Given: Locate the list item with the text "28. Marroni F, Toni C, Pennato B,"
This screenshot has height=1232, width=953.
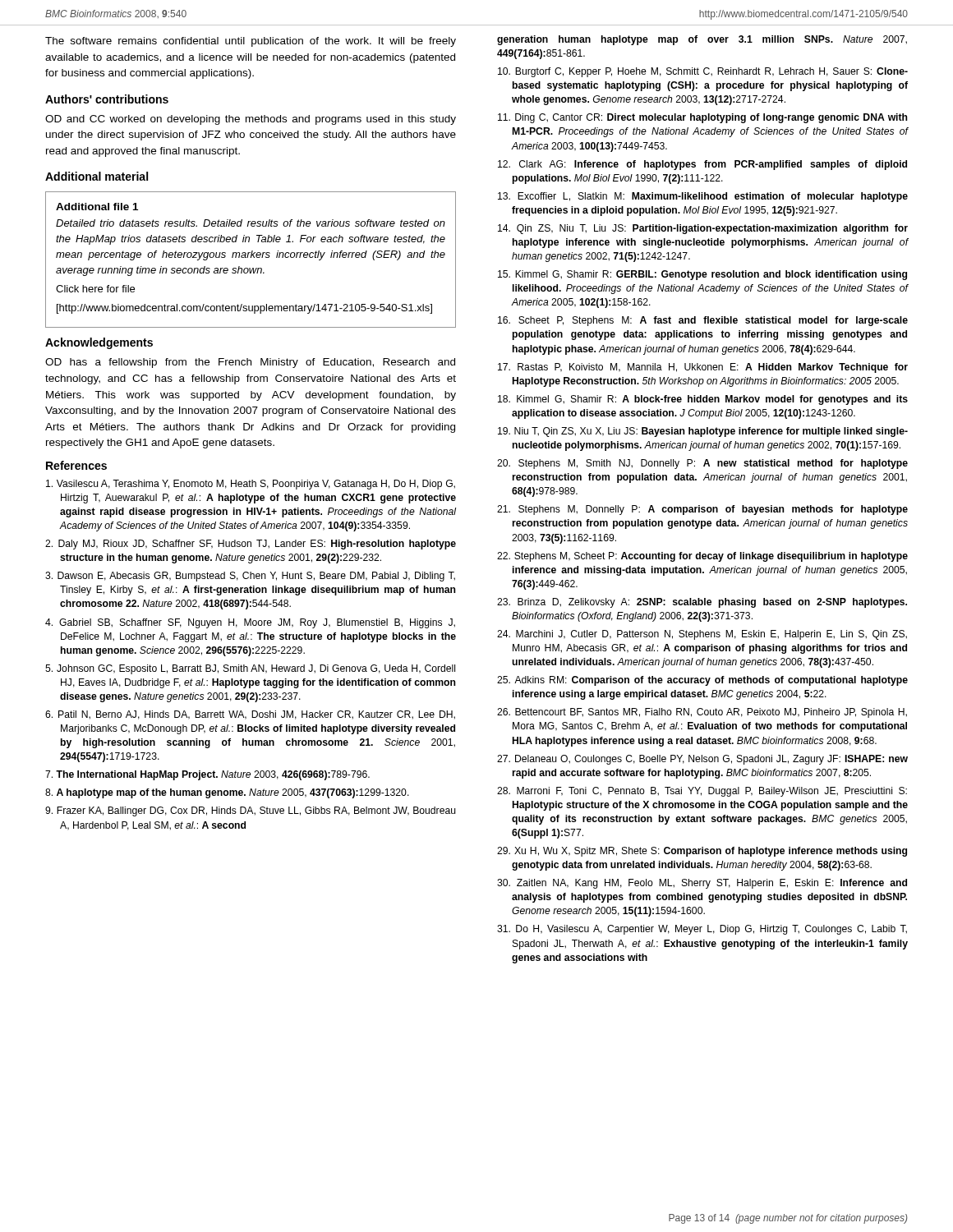Looking at the screenshot, I should (702, 812).
